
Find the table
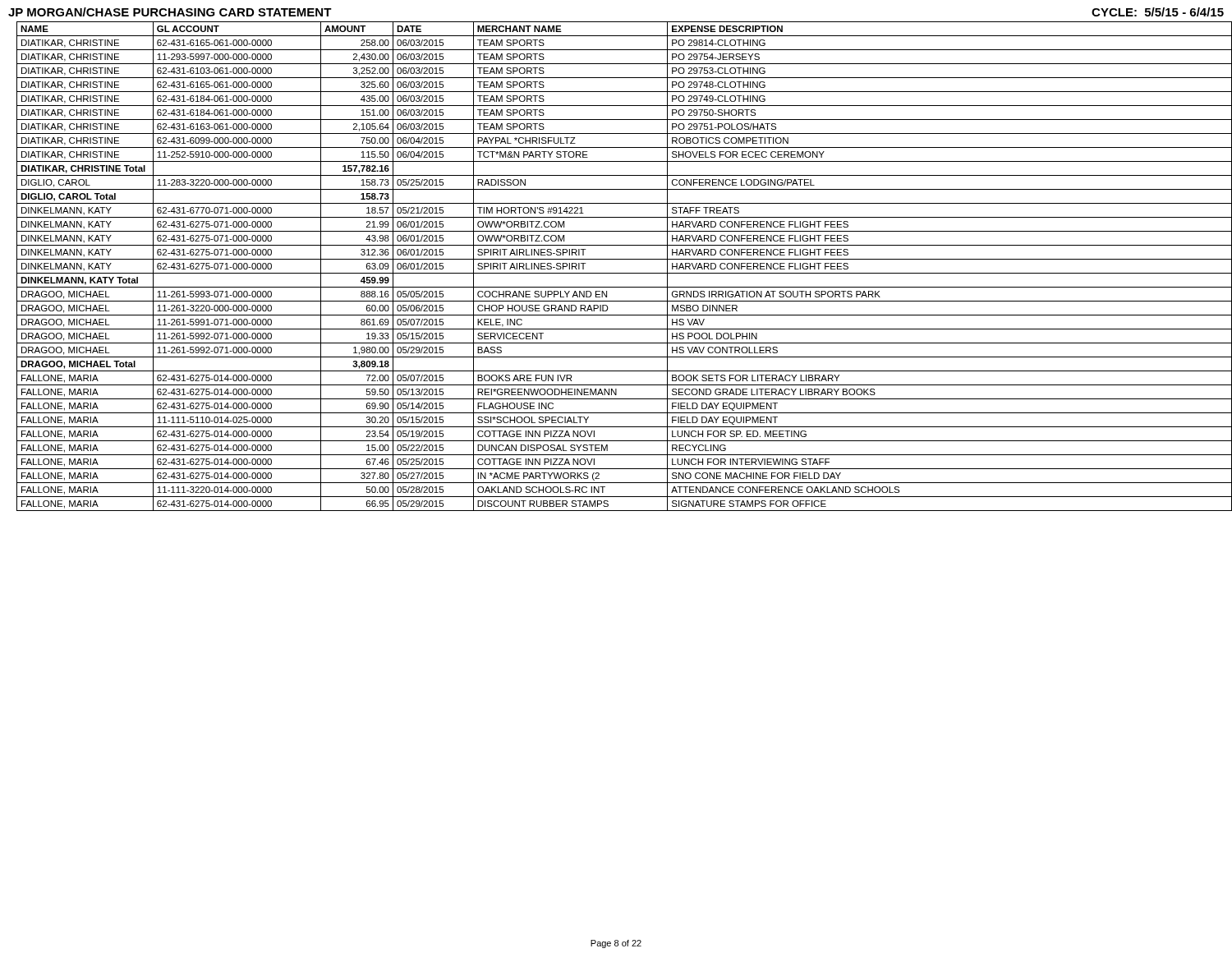pyautogui.click(x=616, y=266)
